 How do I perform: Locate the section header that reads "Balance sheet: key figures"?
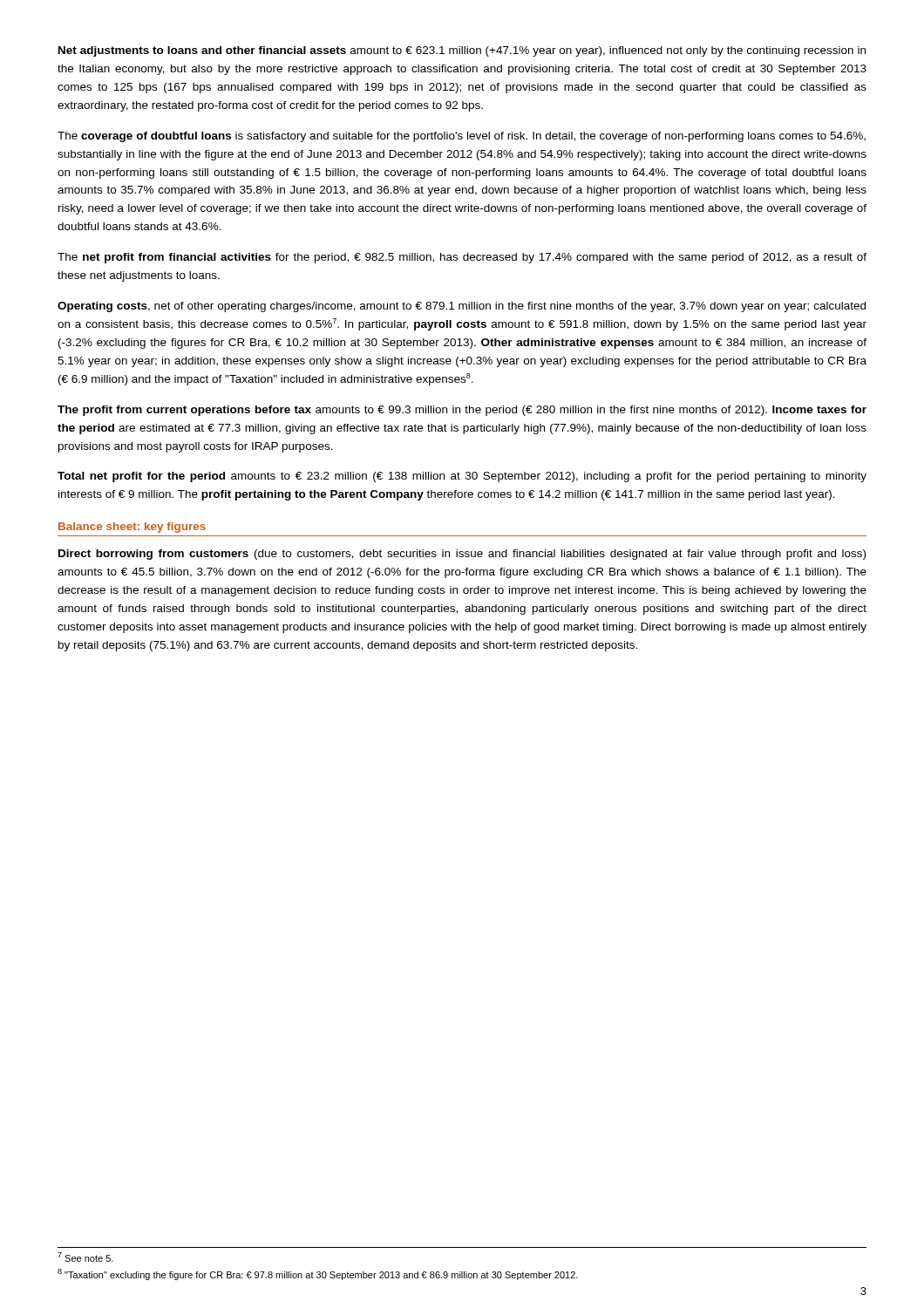click(132, 526)
